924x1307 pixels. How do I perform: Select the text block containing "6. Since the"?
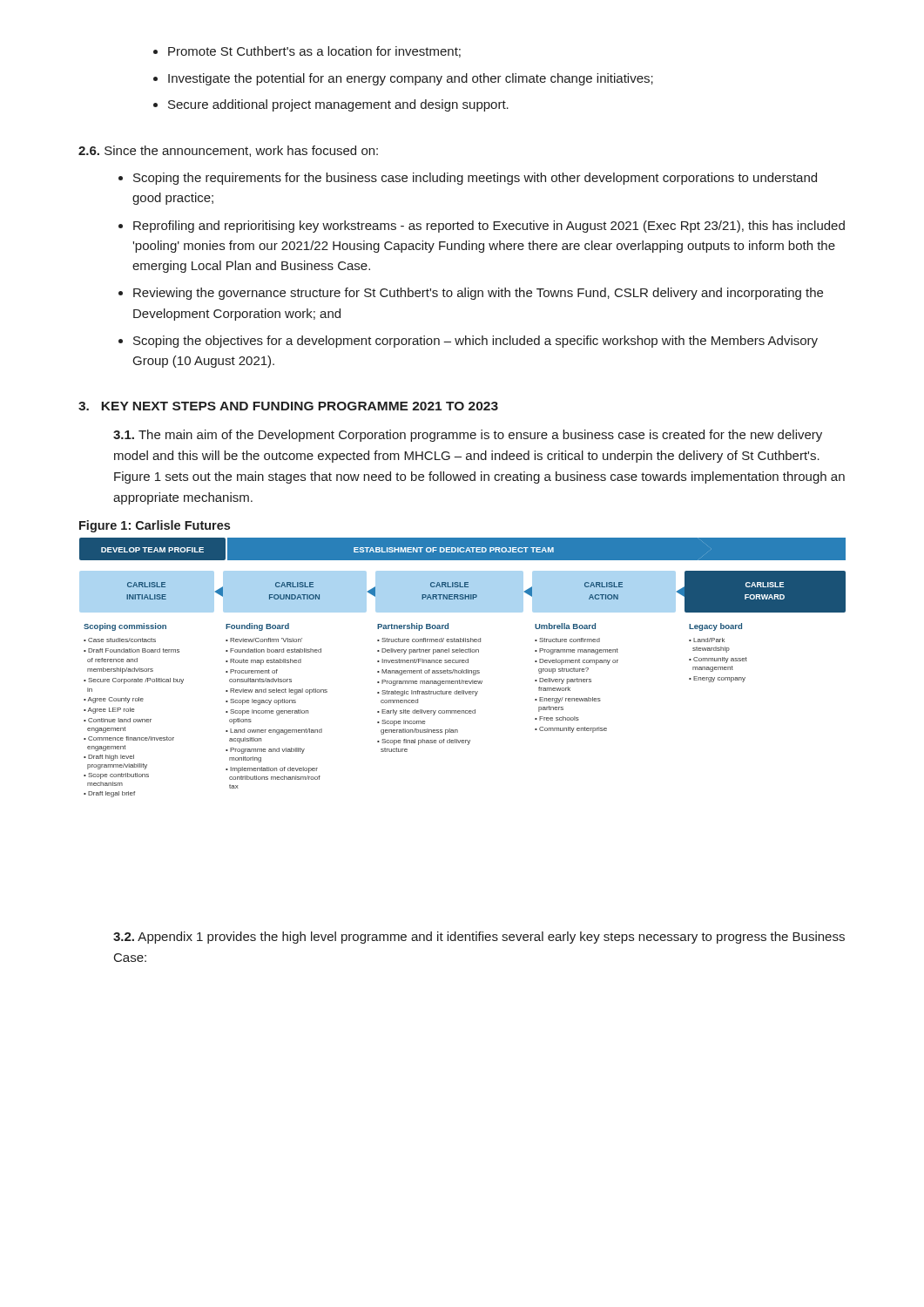(x=229, y=150)
